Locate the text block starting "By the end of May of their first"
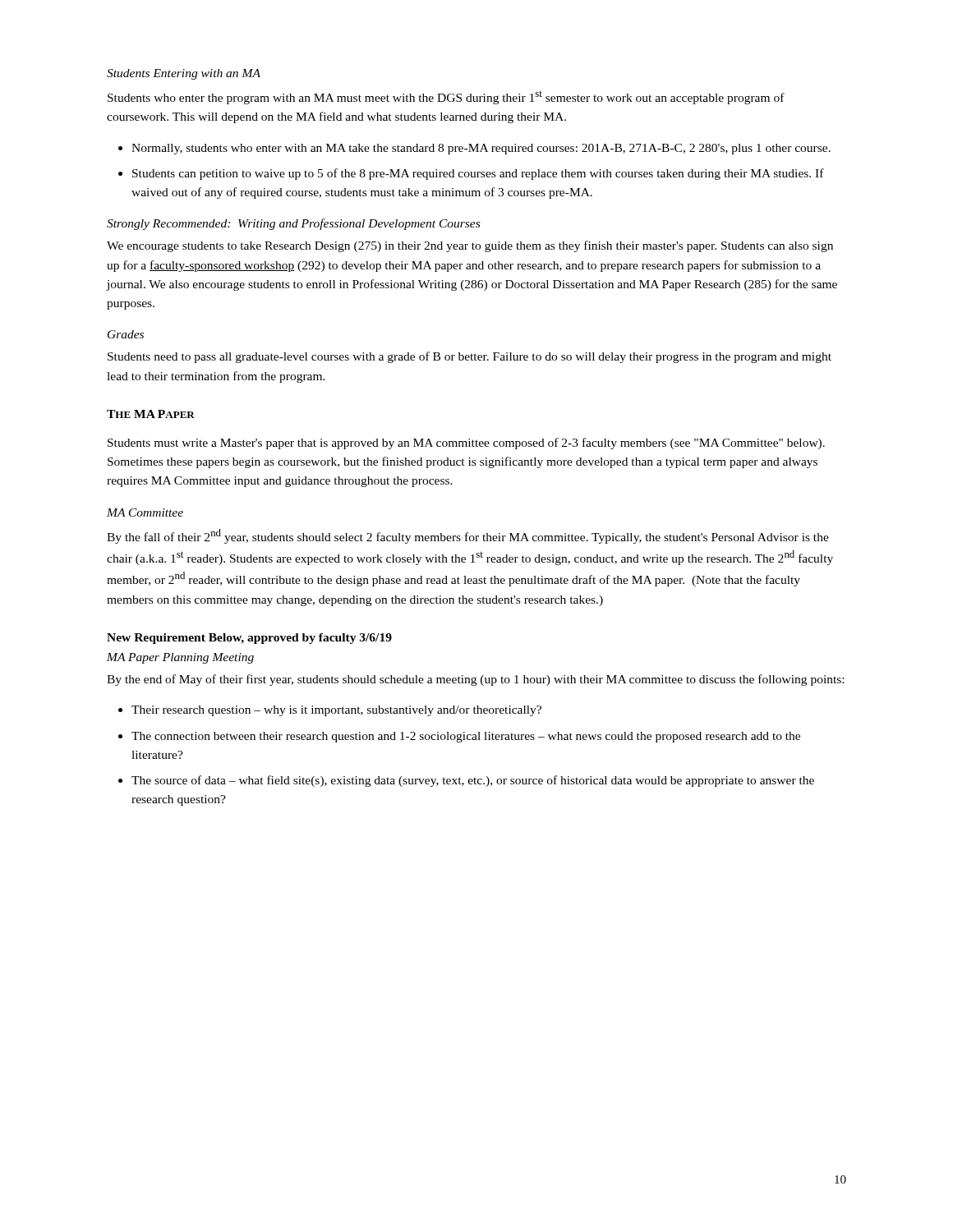Viewport: 953px width, 1232px height. 476,679
